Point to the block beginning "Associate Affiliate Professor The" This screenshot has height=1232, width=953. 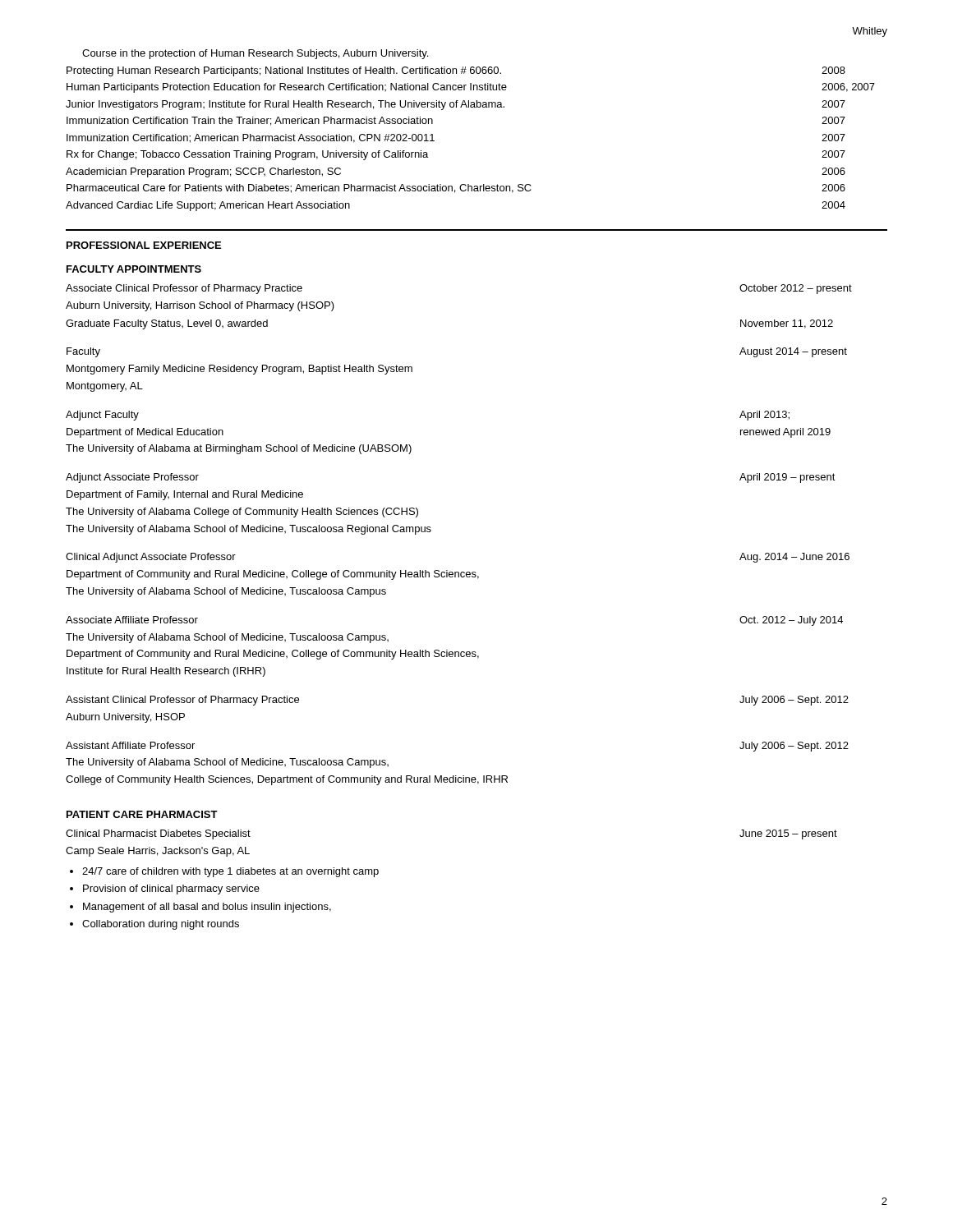point(476,646)
